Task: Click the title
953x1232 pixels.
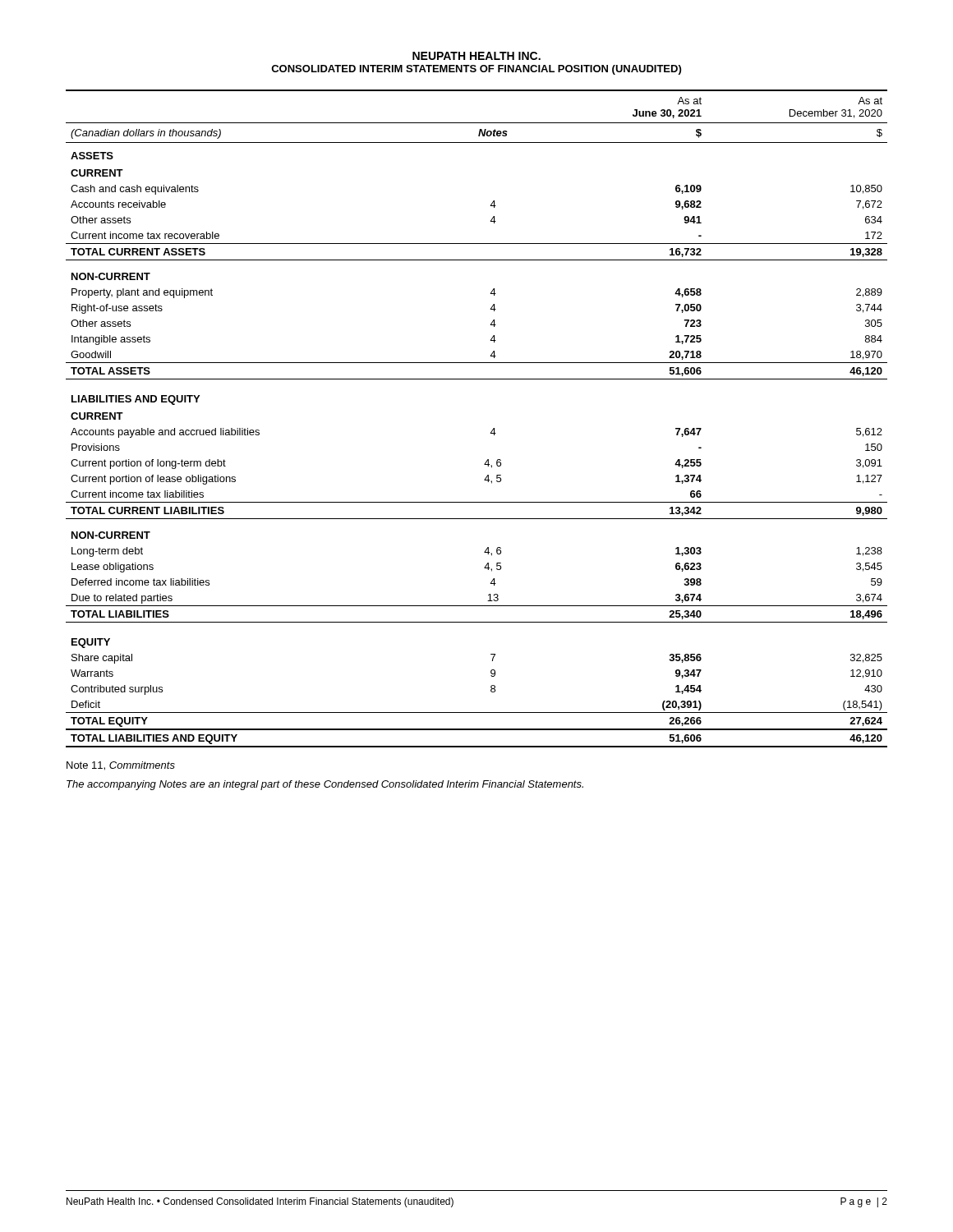Action: (x=476, y=62)
